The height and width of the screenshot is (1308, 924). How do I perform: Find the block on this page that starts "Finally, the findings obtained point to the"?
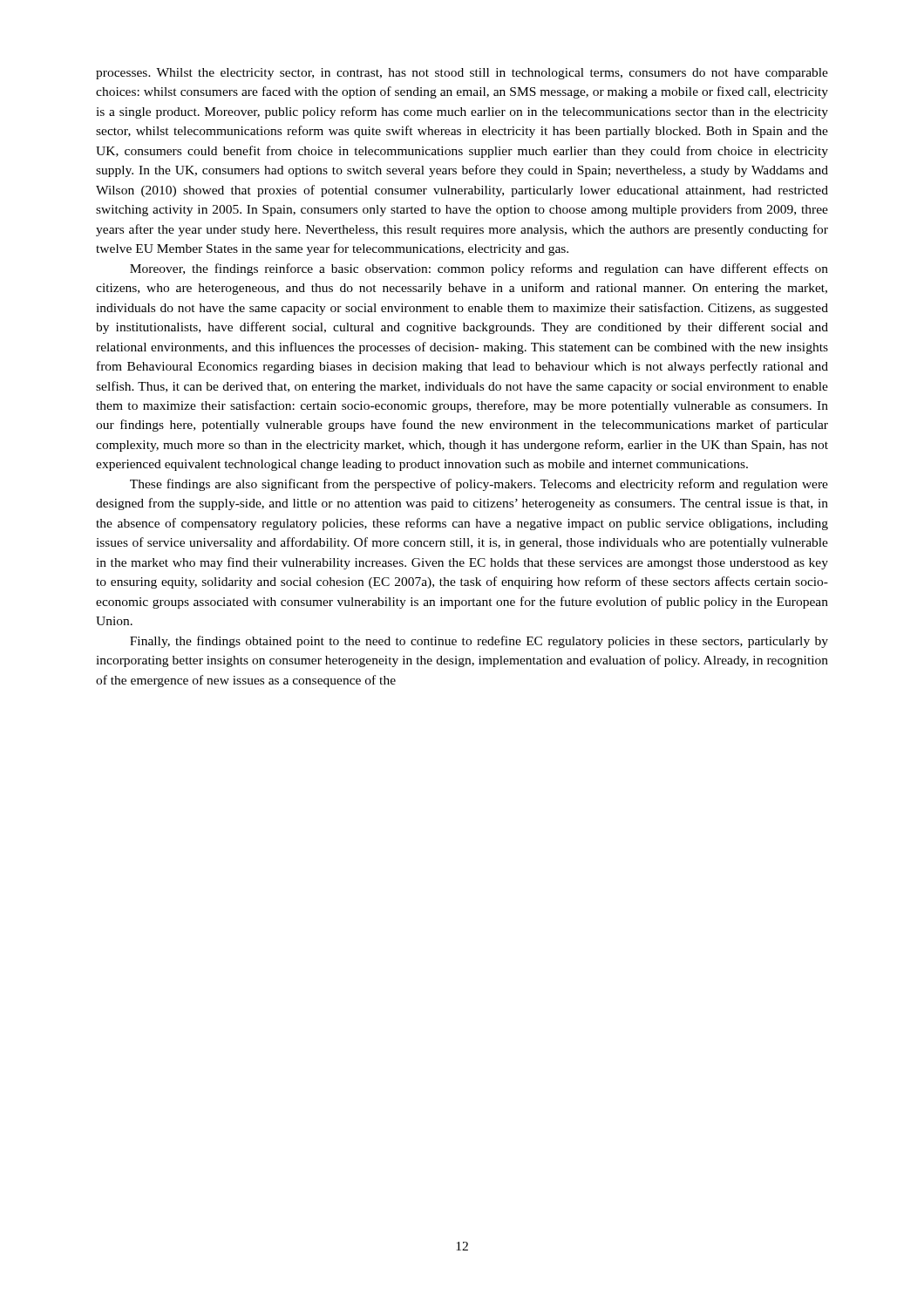pyautogui.click(x=462, y=660)
